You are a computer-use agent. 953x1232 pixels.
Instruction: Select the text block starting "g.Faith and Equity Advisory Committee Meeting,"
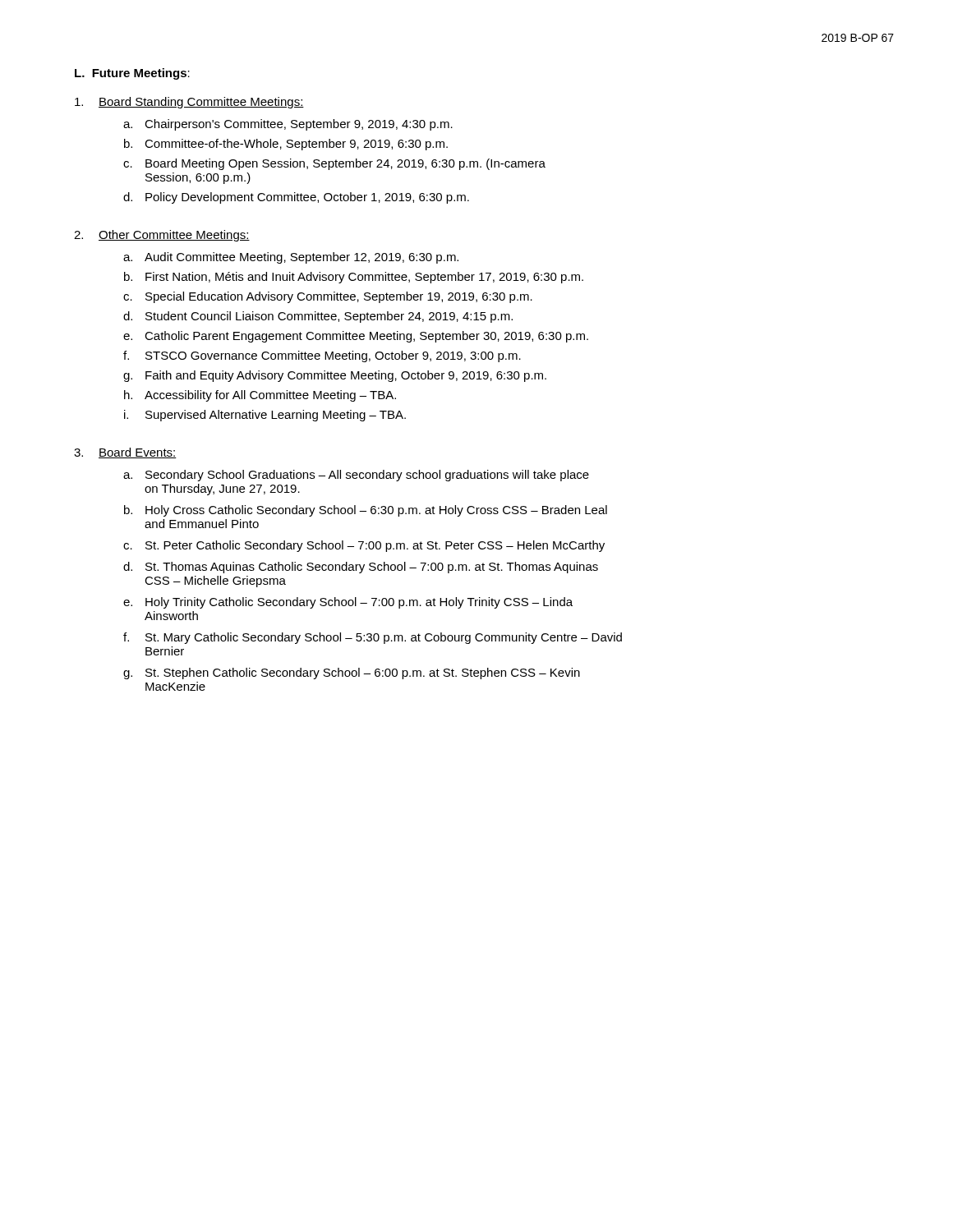pyautogui.click(x=335, y=375)
